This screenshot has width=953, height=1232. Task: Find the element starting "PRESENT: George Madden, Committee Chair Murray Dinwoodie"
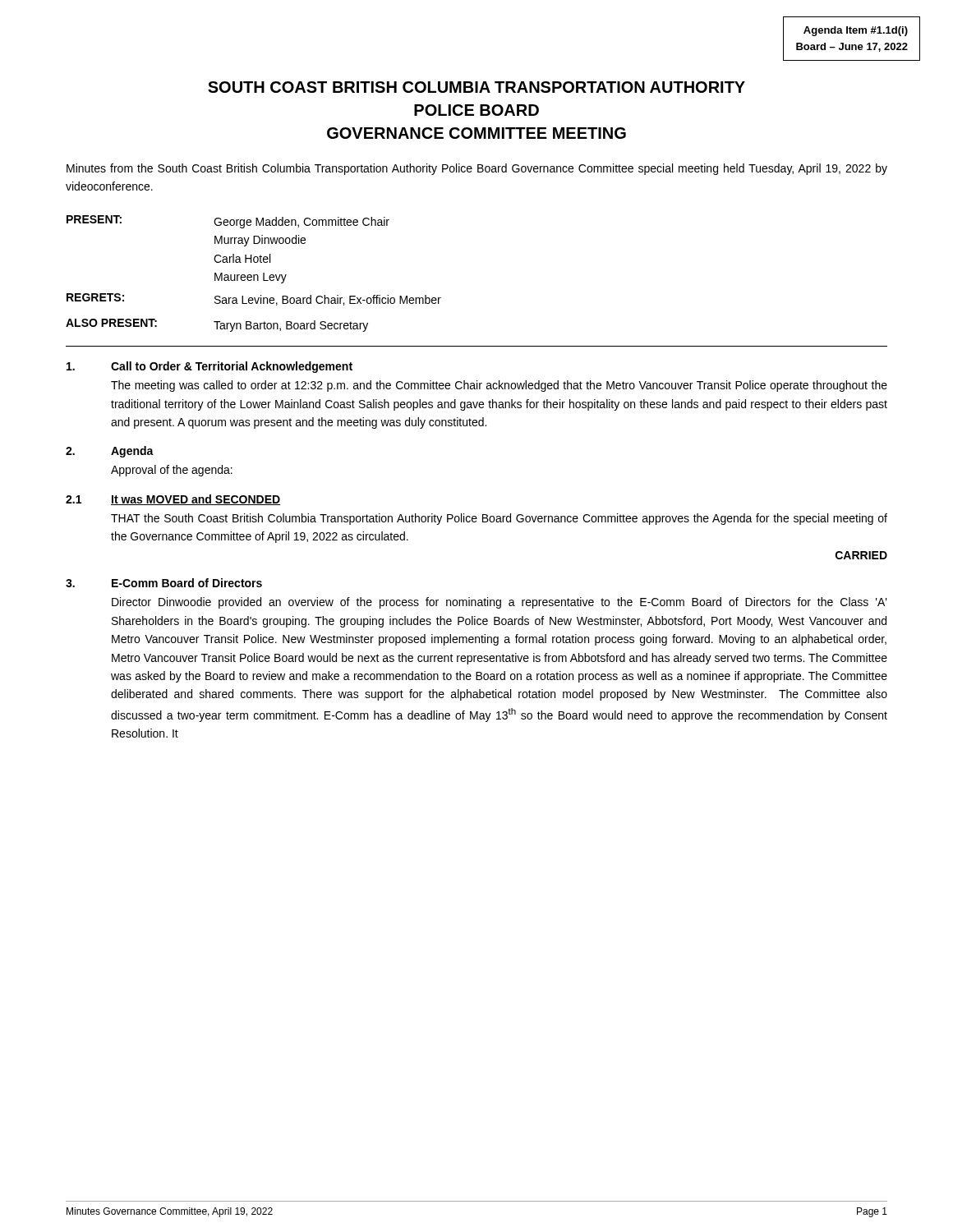click(x=228, y=222)
